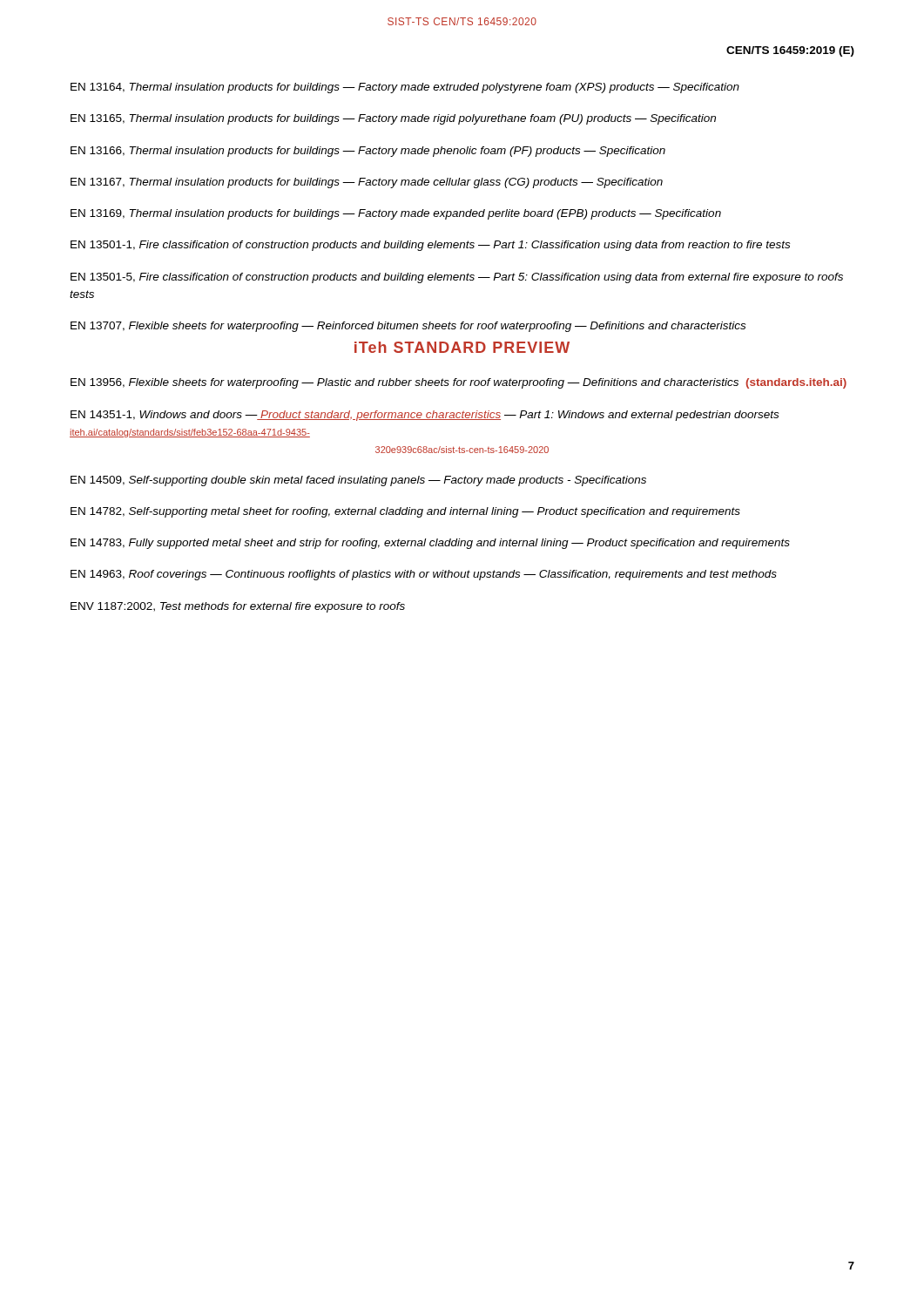
Task: Select the text starting "EN 13501-1, Fire classification"
Action: coord(462,245)
